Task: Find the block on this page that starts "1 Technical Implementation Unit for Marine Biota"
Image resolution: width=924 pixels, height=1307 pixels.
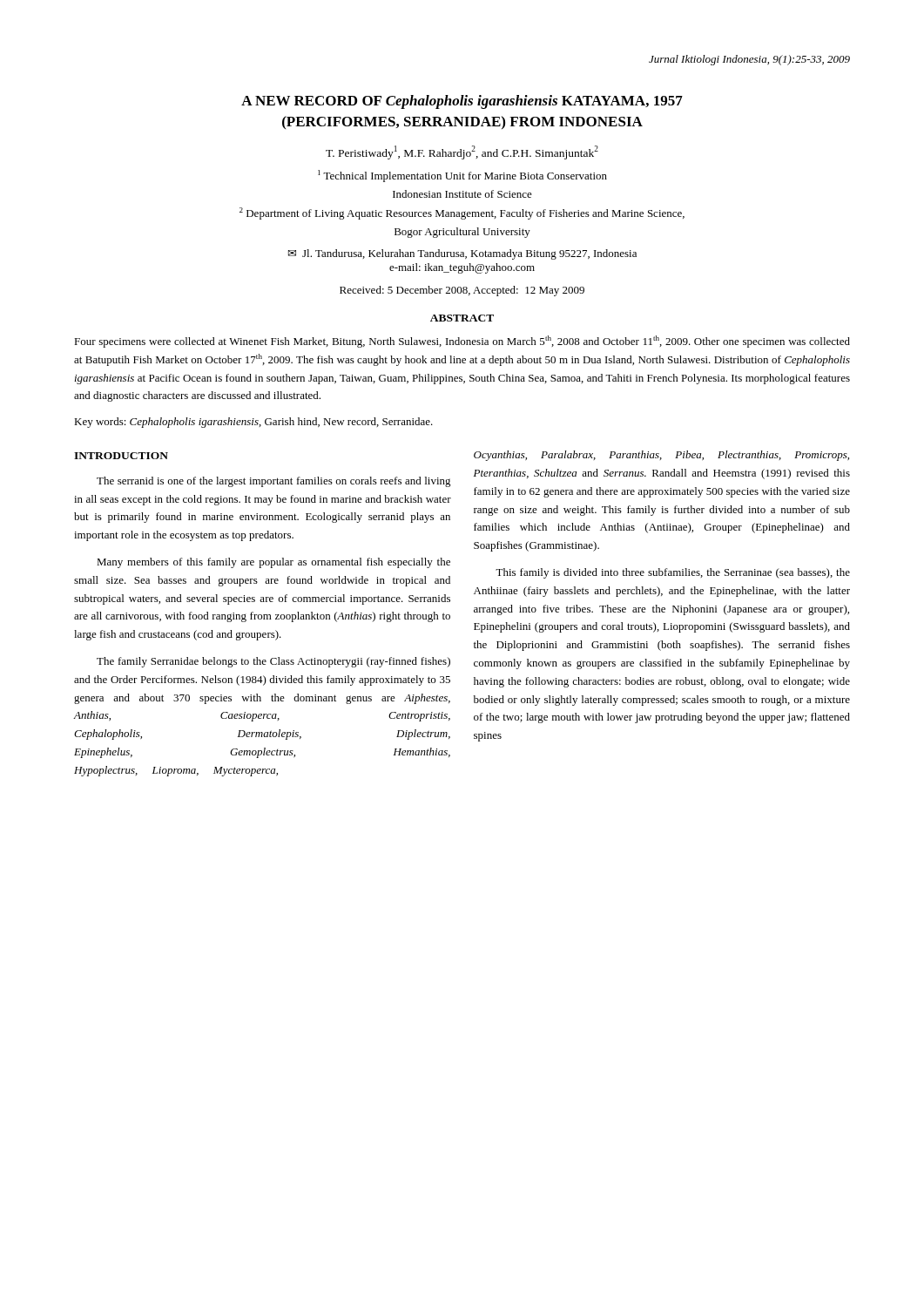Action: 462,203
